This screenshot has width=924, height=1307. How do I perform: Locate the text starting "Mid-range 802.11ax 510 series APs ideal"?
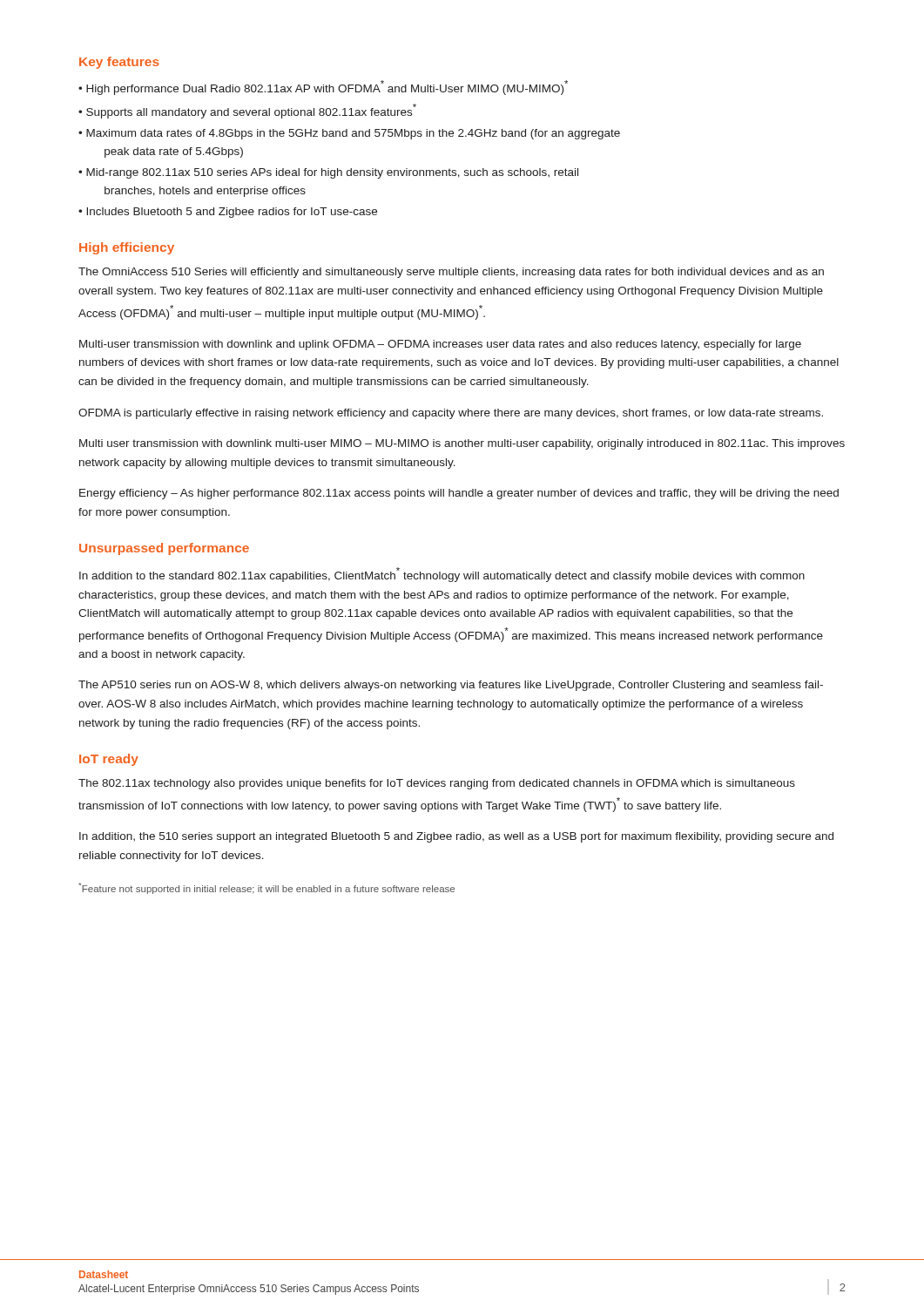click(332, 181)
